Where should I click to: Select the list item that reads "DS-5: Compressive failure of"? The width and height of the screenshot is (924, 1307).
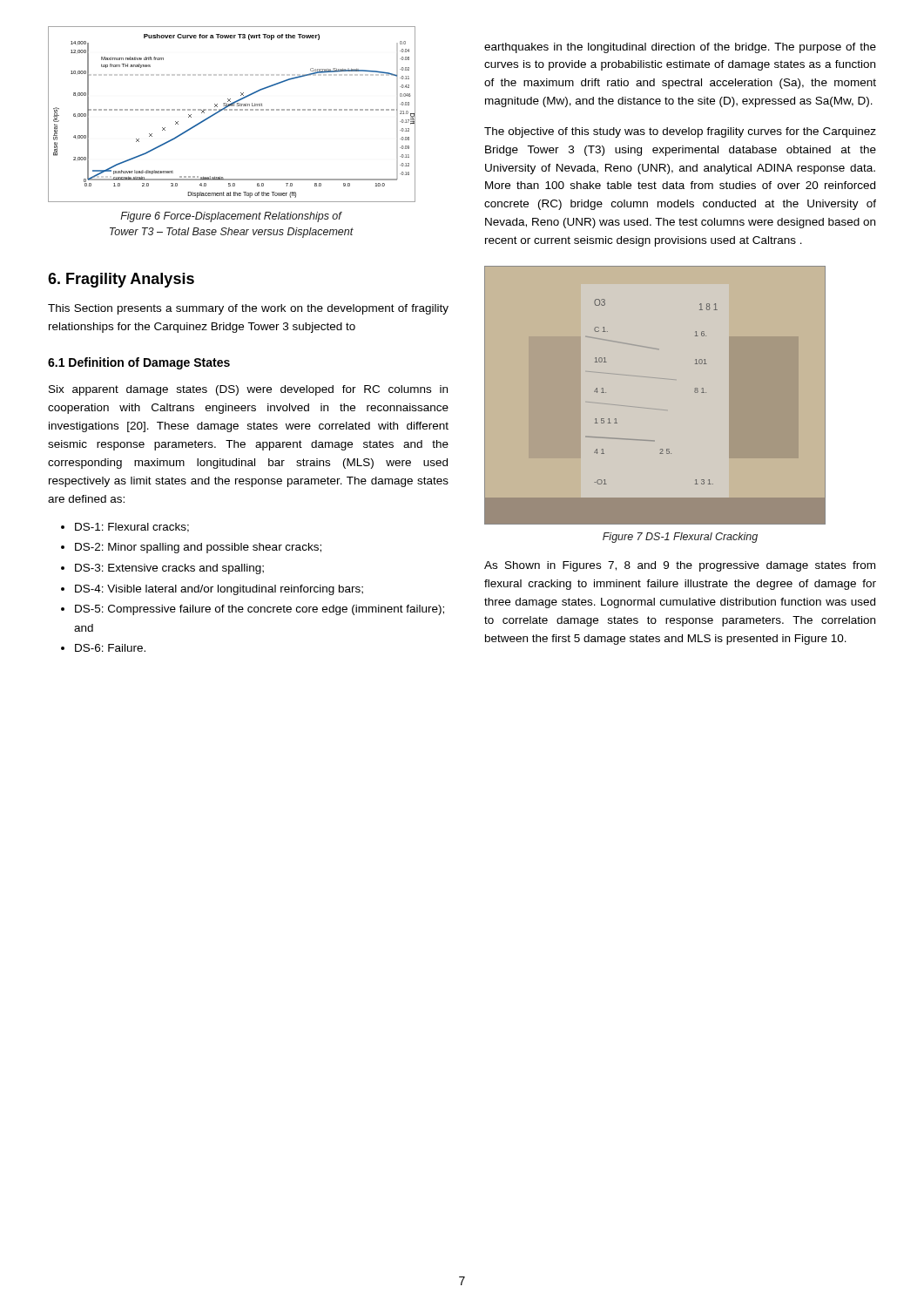(x=260, y=618)
